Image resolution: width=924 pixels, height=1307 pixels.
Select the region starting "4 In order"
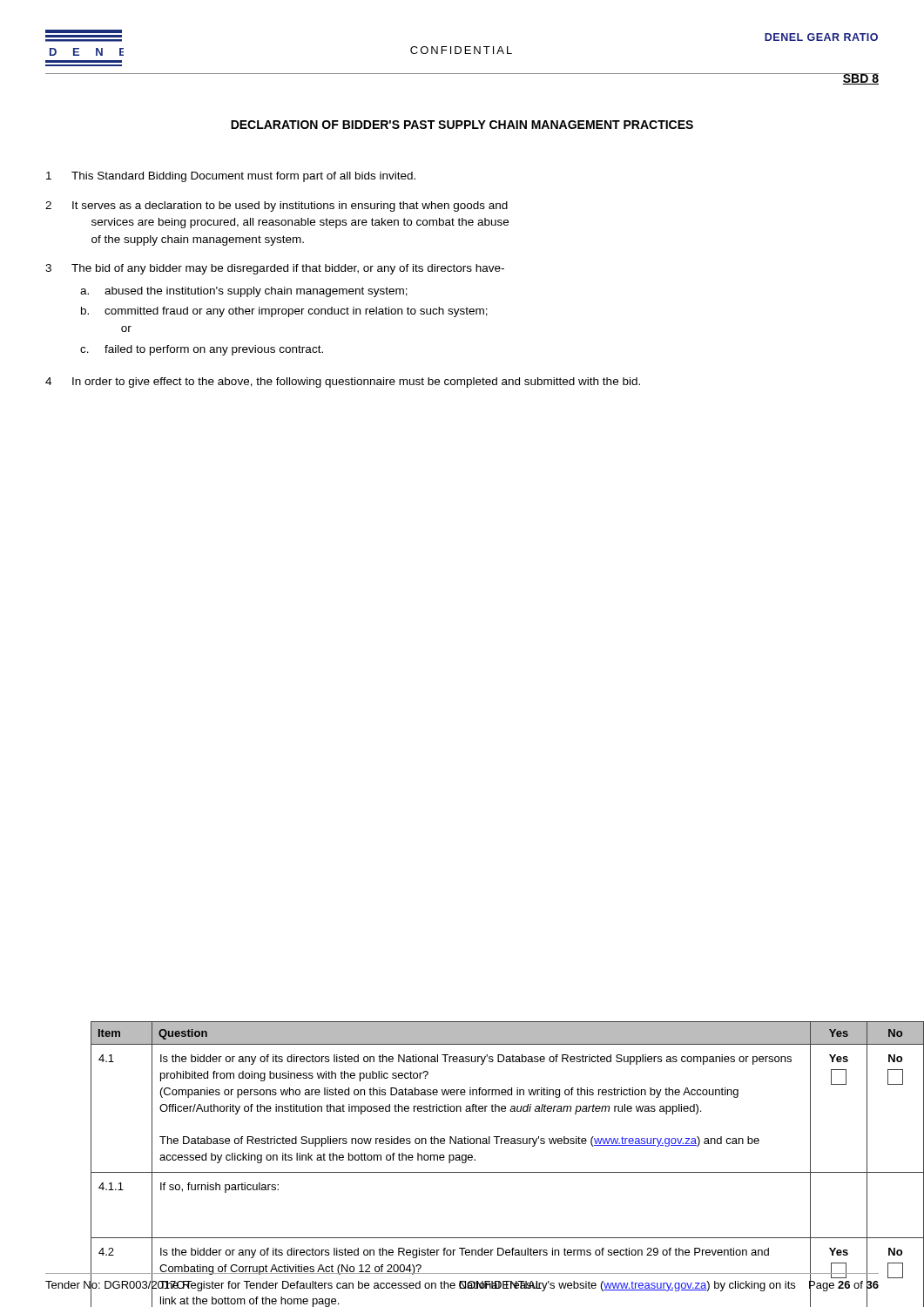tap(462, 382)
